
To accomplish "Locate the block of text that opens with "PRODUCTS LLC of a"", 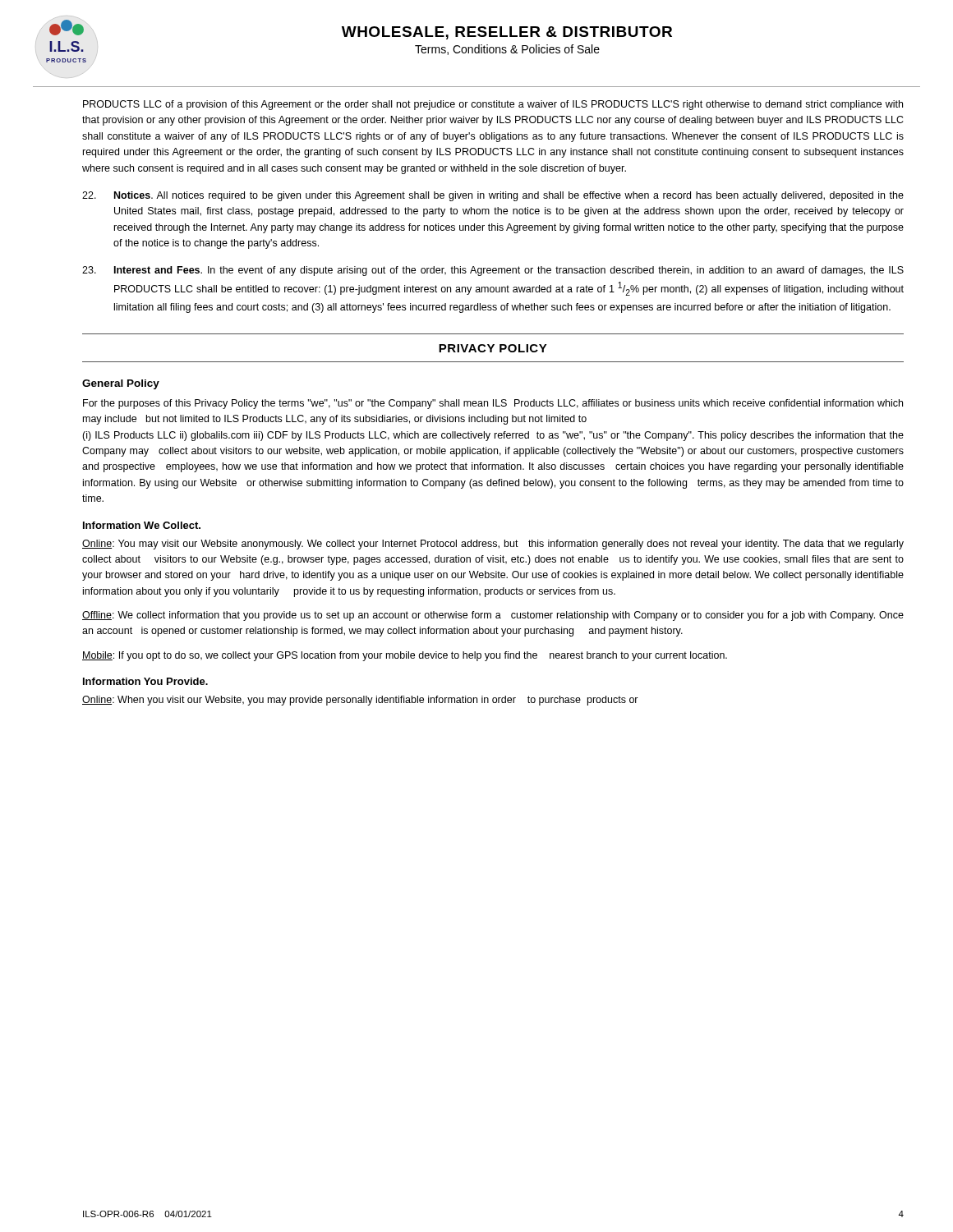I will tap(493, 136).
